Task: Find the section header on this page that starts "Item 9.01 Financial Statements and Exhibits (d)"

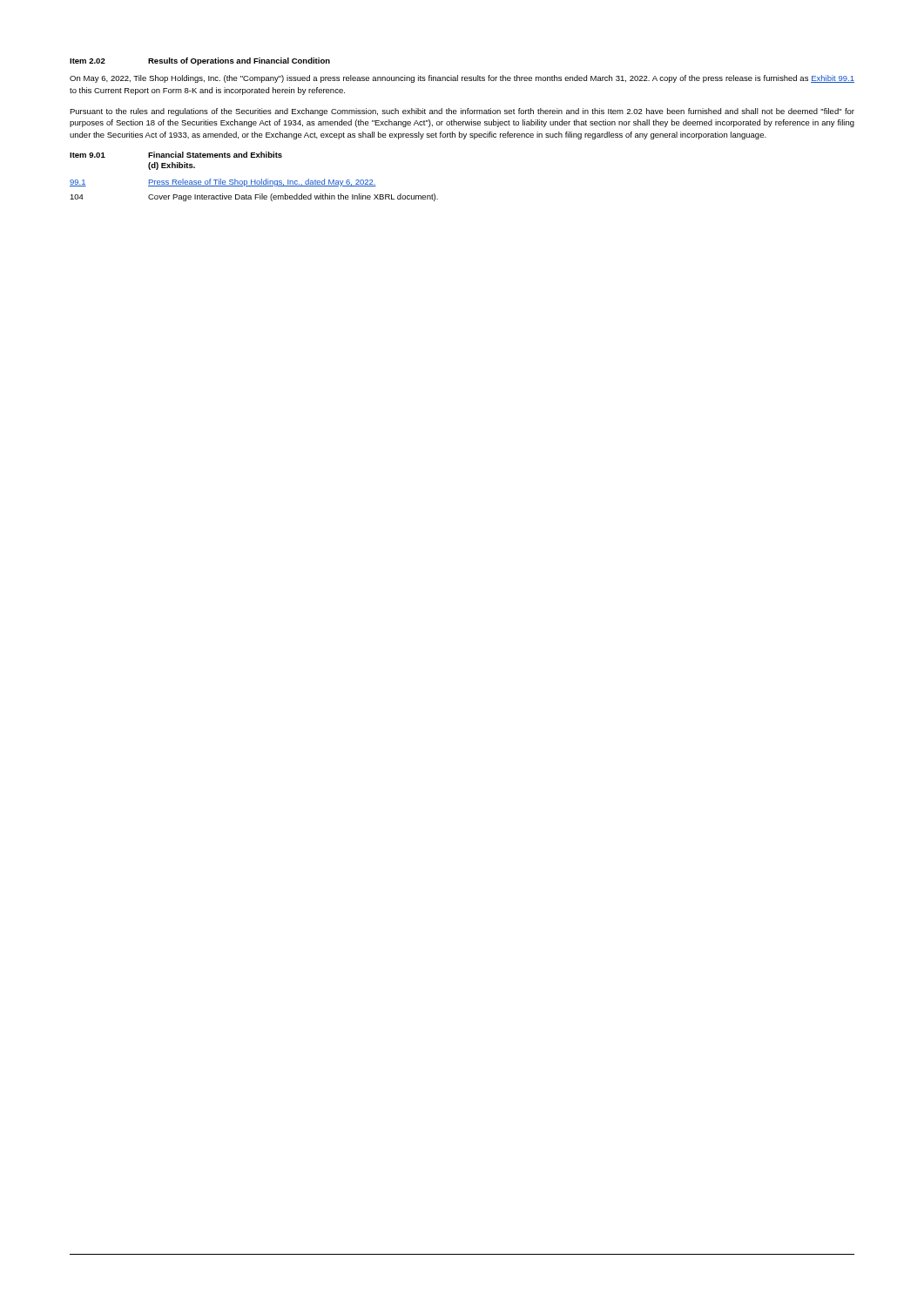Action: point(176,155)
